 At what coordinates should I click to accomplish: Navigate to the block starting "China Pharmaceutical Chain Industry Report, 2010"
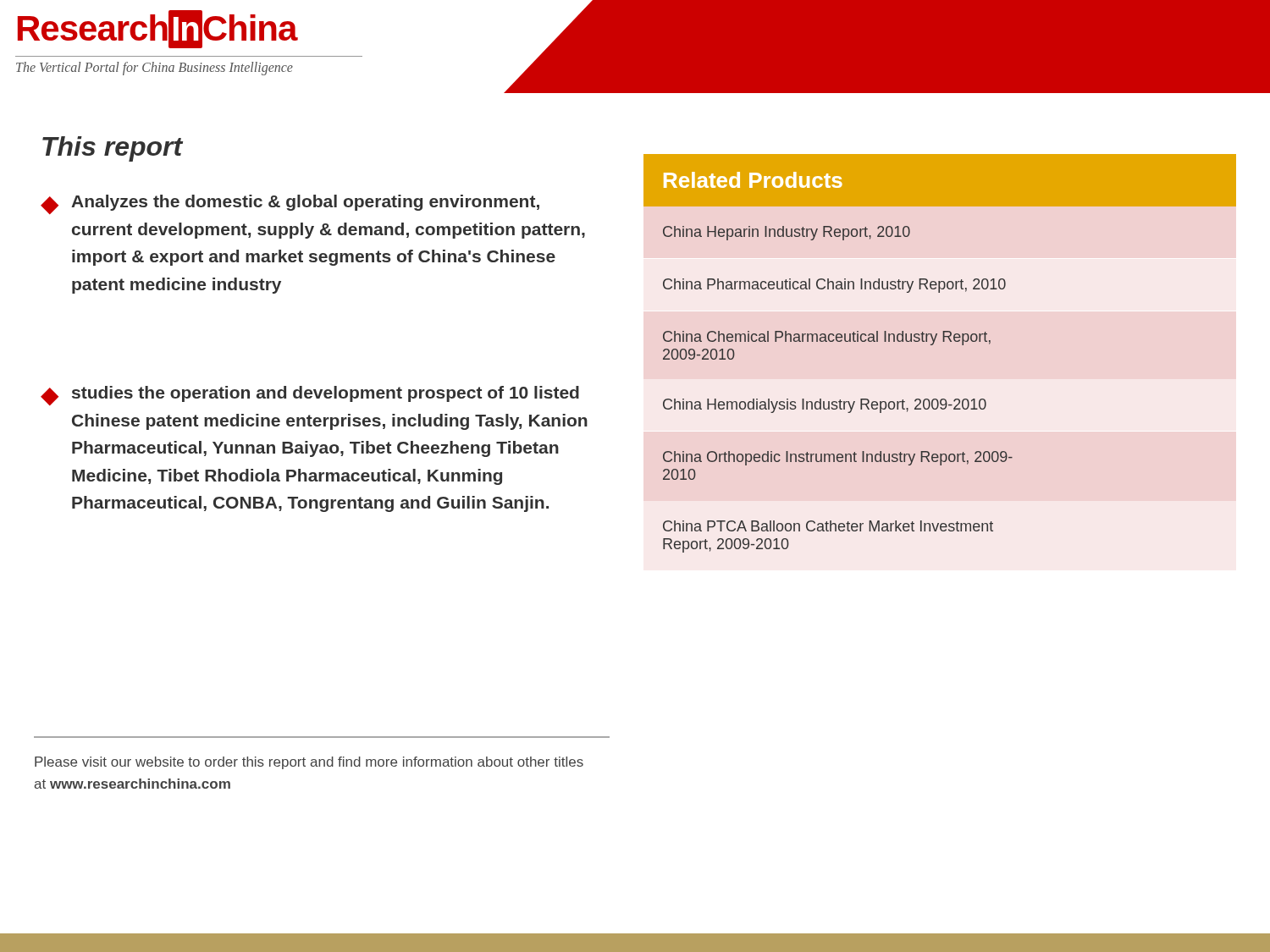click(x=834, y=284)
